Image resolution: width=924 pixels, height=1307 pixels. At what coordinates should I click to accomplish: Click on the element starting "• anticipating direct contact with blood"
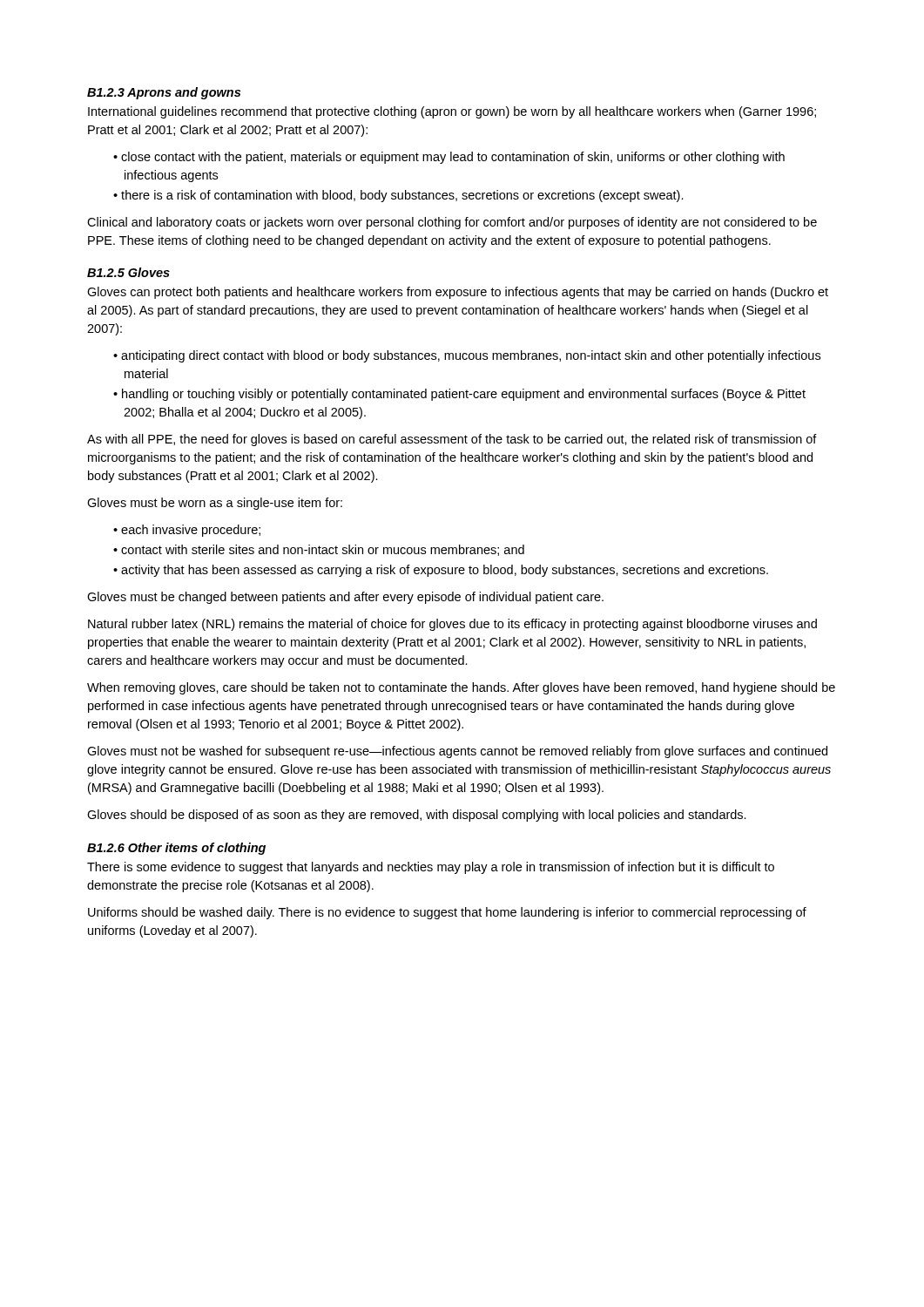(467, 365)
